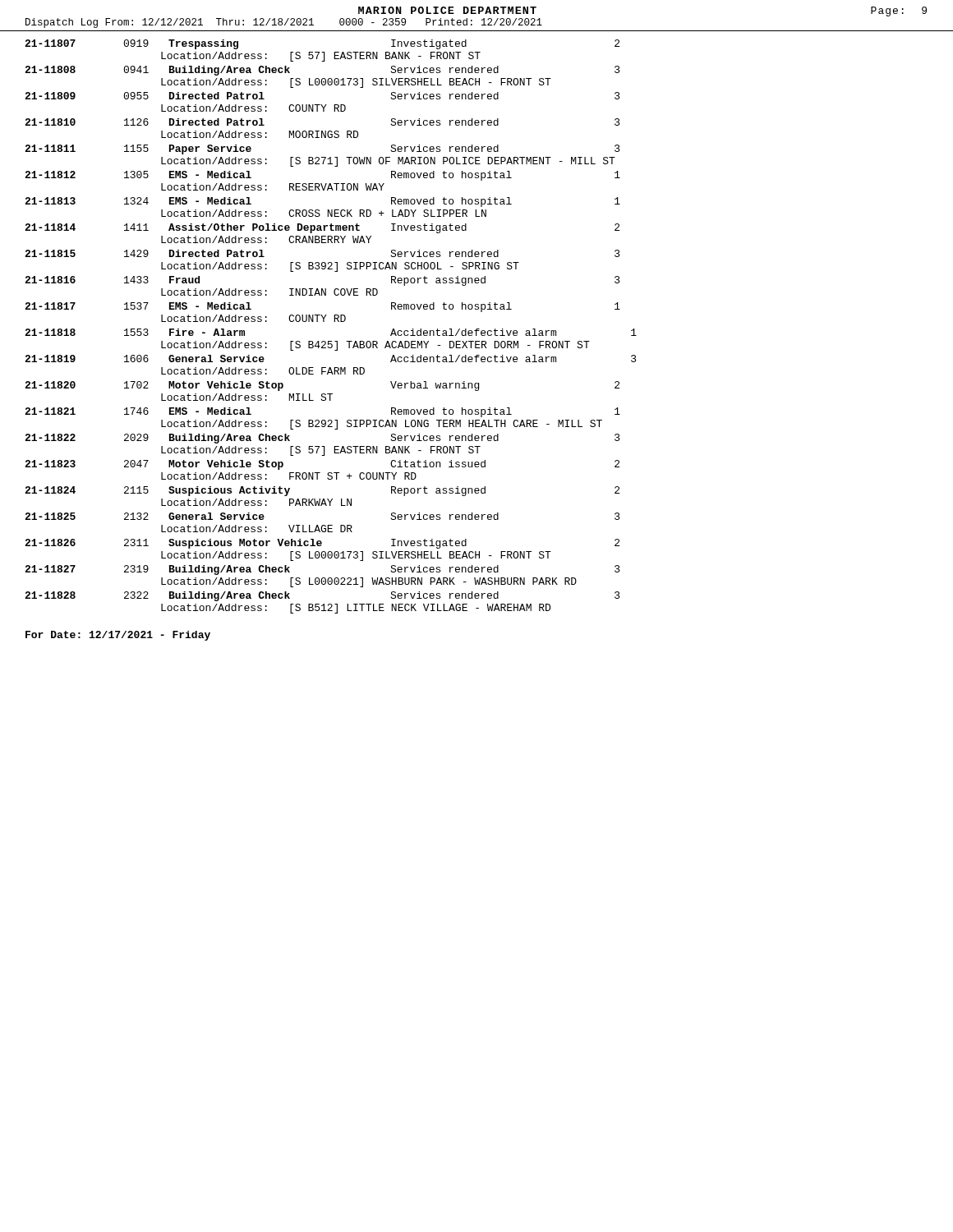Viewport: 953px width, 1232px height.
Task: Click on the list item containing "21-11822 2029 Building/Area Check Services"
Action: click(x=476, y=444)
